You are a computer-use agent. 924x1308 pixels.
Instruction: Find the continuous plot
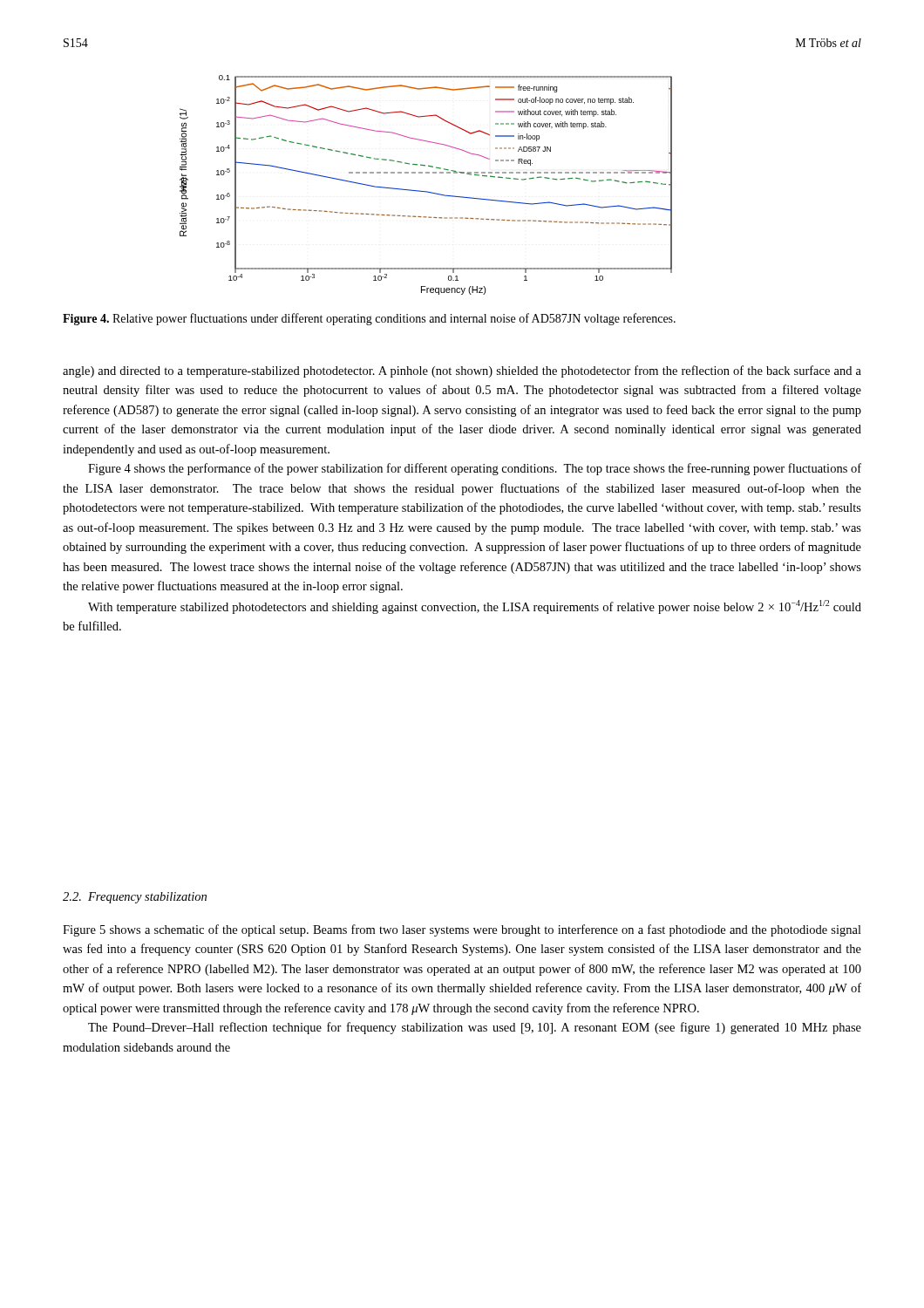point(462,184)
